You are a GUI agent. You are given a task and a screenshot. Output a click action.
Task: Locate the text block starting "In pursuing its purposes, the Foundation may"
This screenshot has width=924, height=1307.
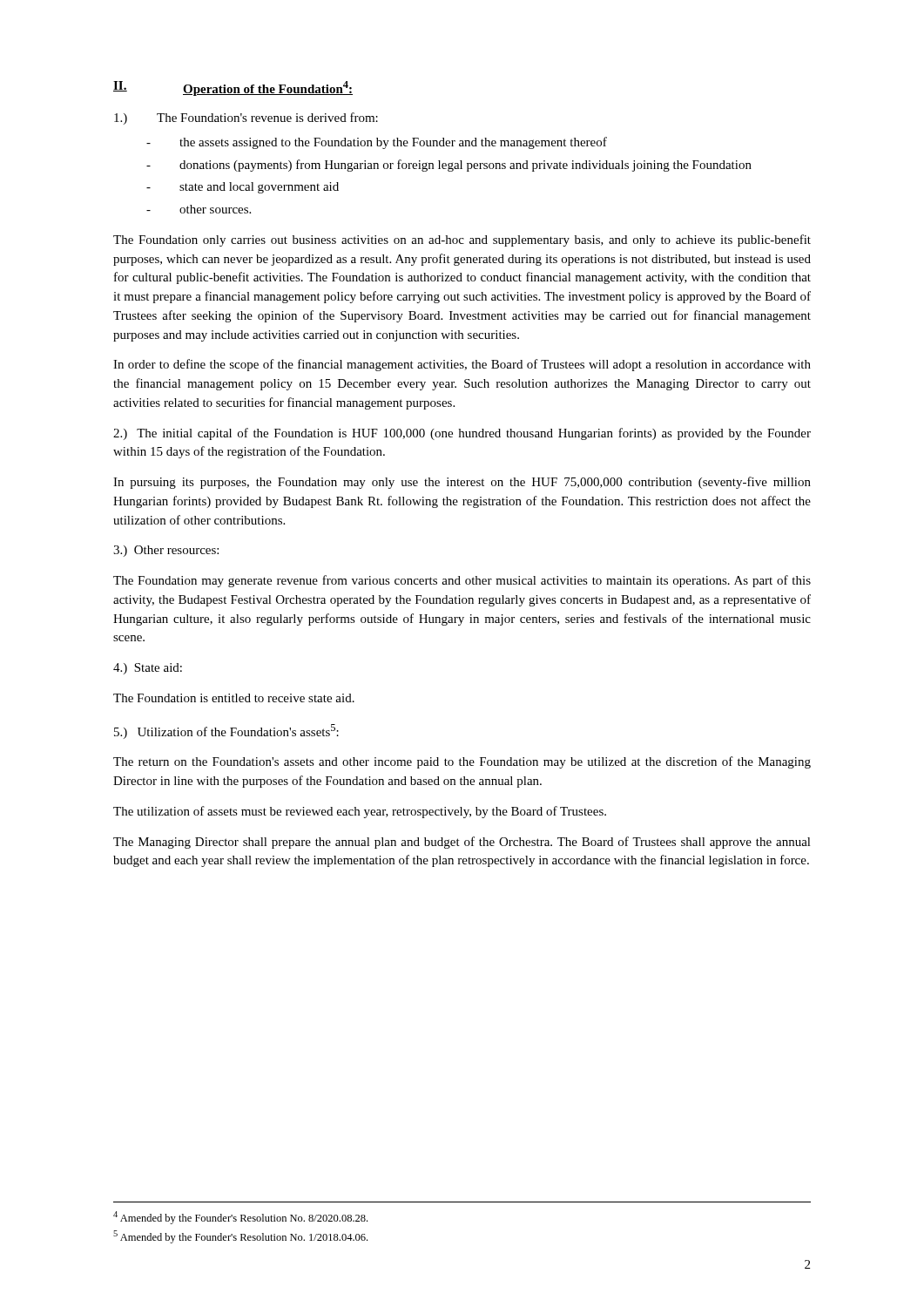[462, 502]
